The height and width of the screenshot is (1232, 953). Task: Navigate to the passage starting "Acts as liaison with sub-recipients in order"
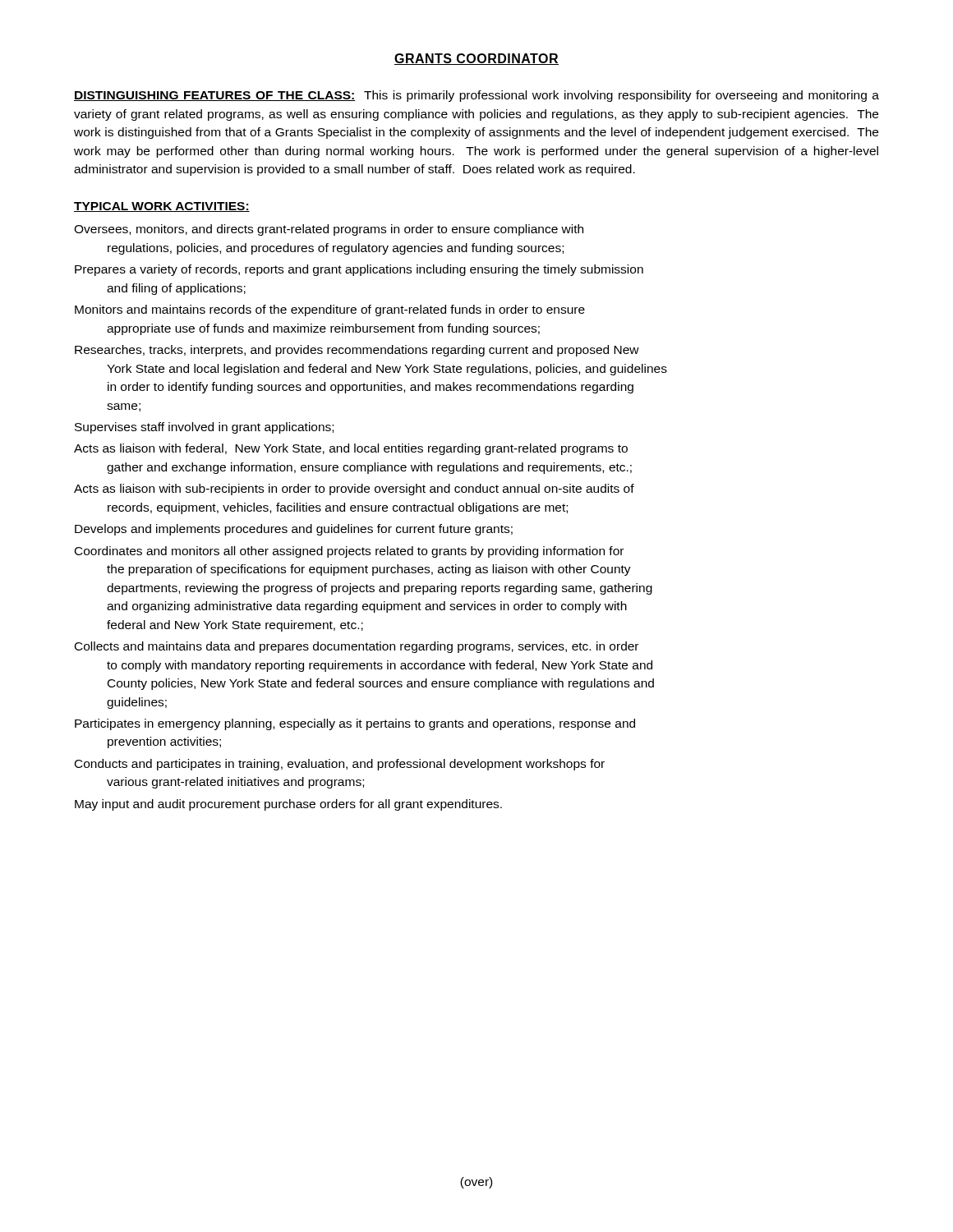476,498
